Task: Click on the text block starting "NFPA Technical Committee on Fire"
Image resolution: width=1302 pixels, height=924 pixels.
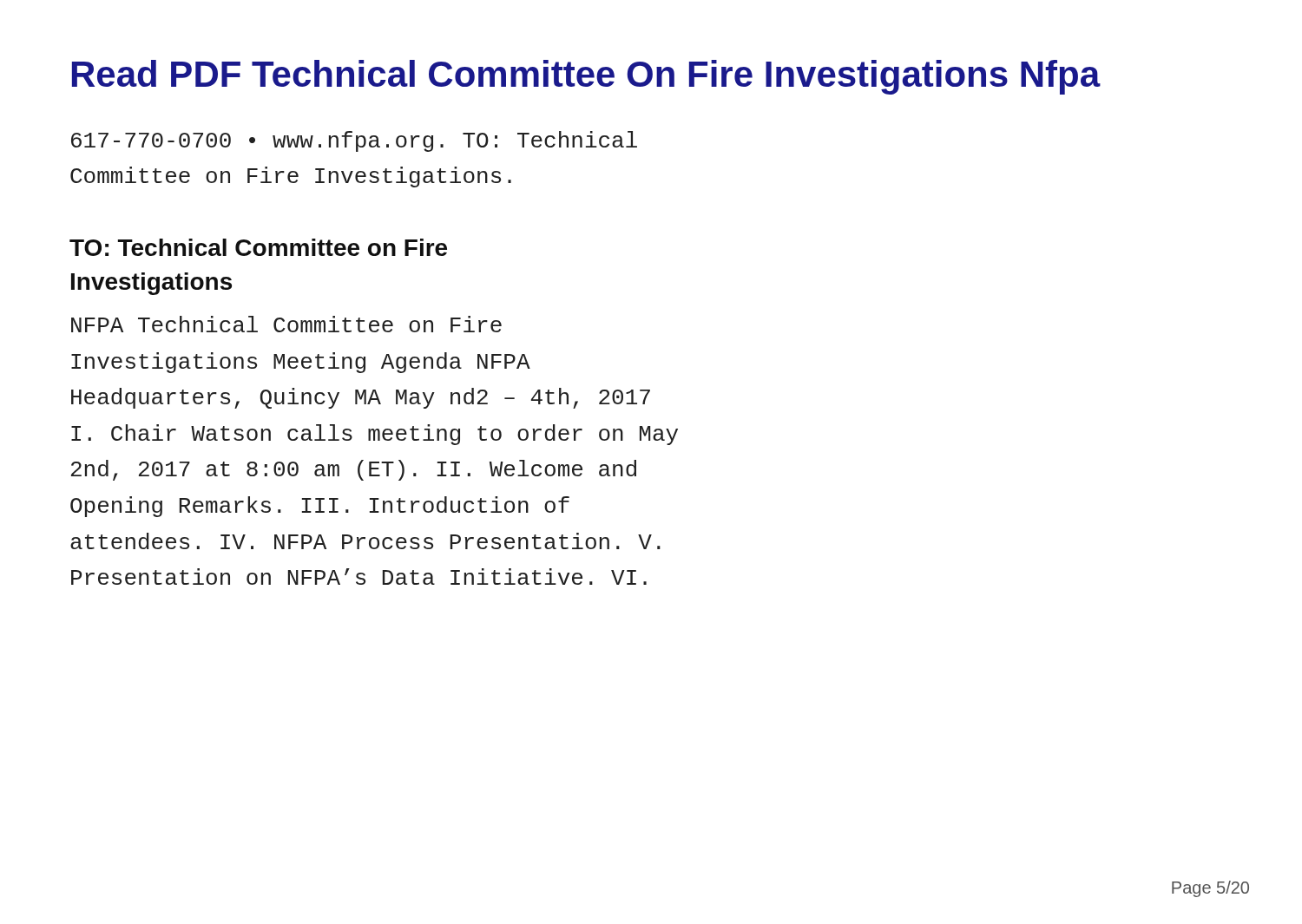Action: [x=374, y=453]
